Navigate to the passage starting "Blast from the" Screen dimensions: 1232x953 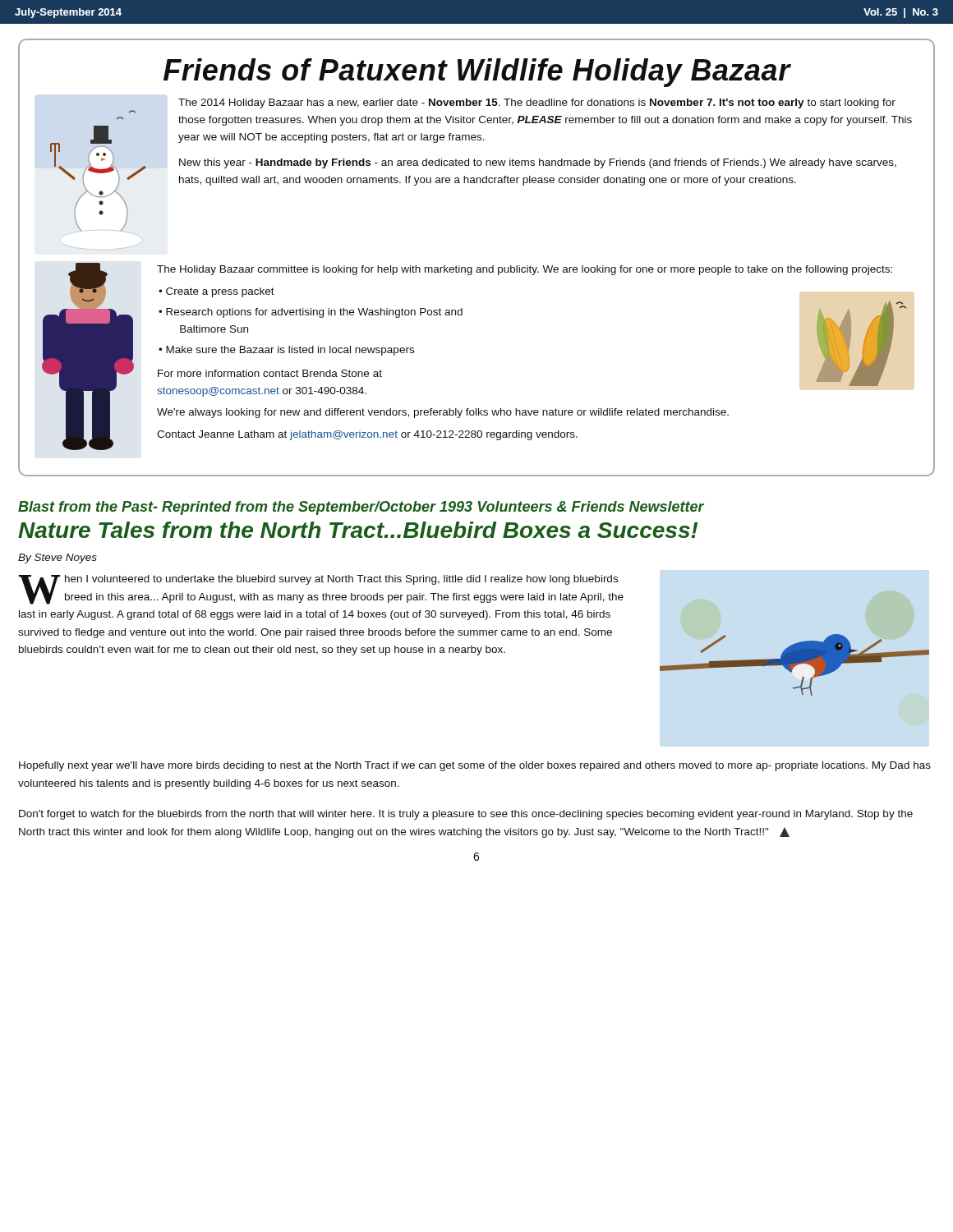pos(476,521)
